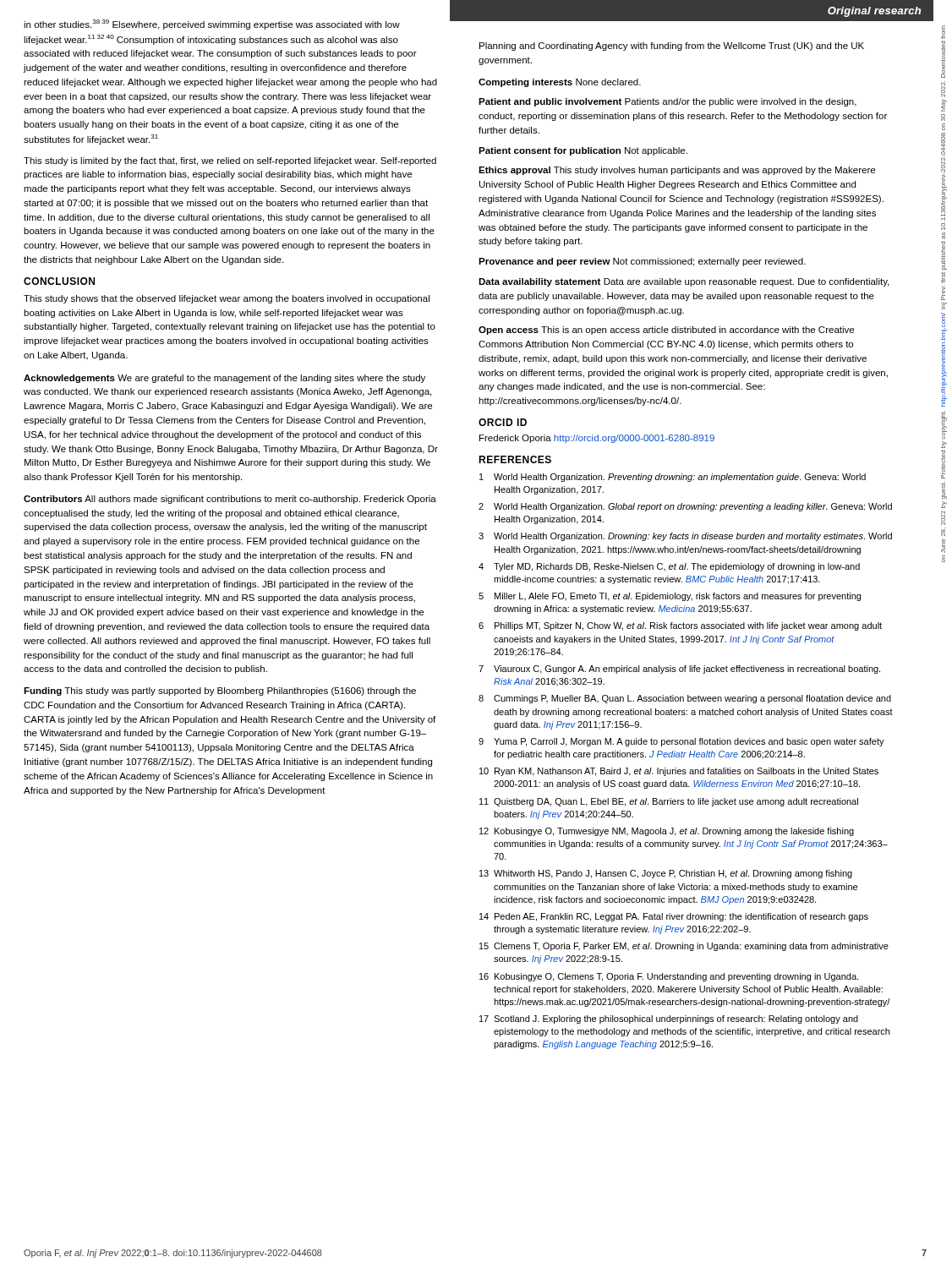Find the block on this page that starts "9 Yuma P, Carroll J, Morgan M. A"
This screenshot has width=952, height=1268.
[686, 748]
